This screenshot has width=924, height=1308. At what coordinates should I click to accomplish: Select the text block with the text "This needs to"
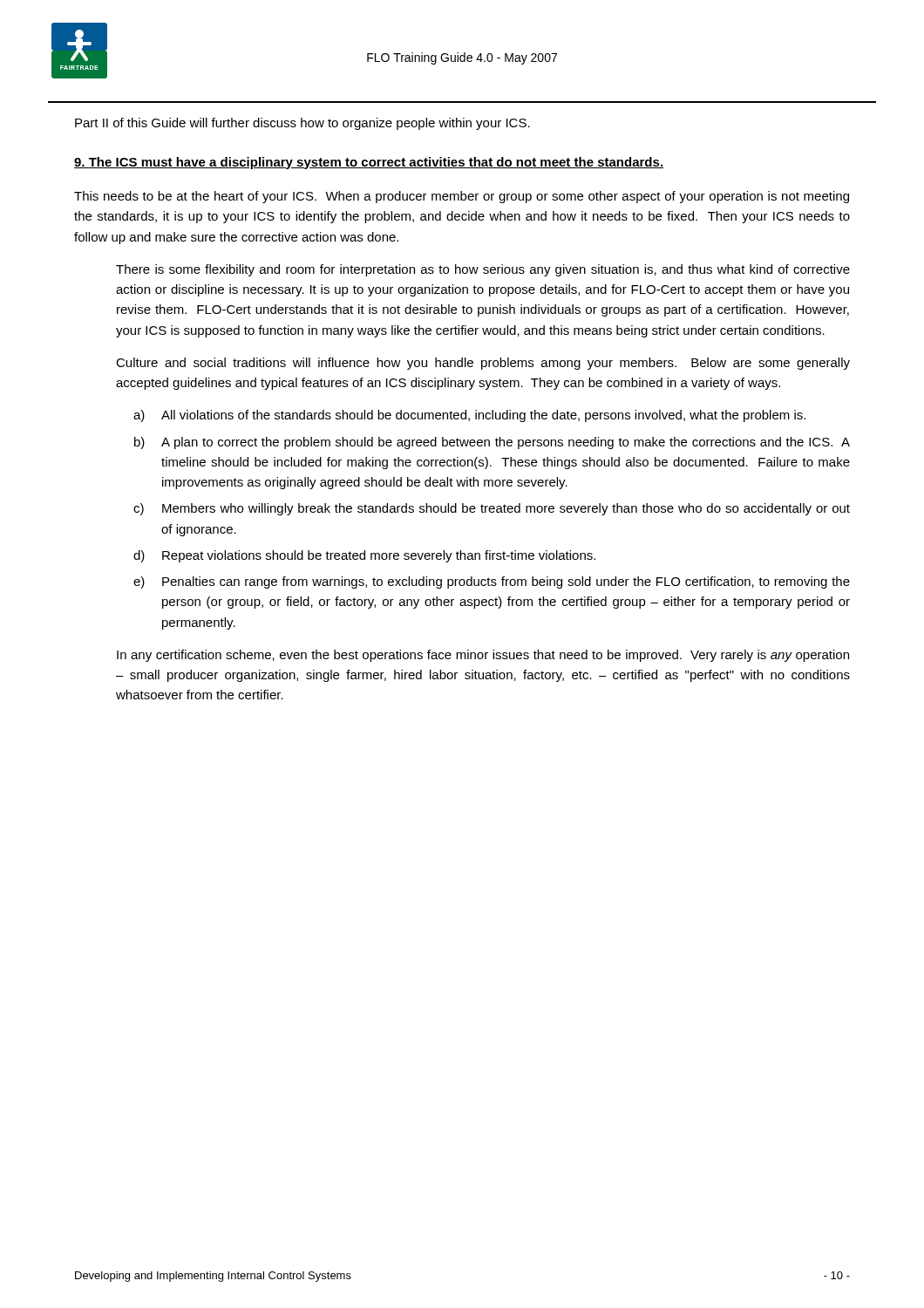click(x=462, y=216)
